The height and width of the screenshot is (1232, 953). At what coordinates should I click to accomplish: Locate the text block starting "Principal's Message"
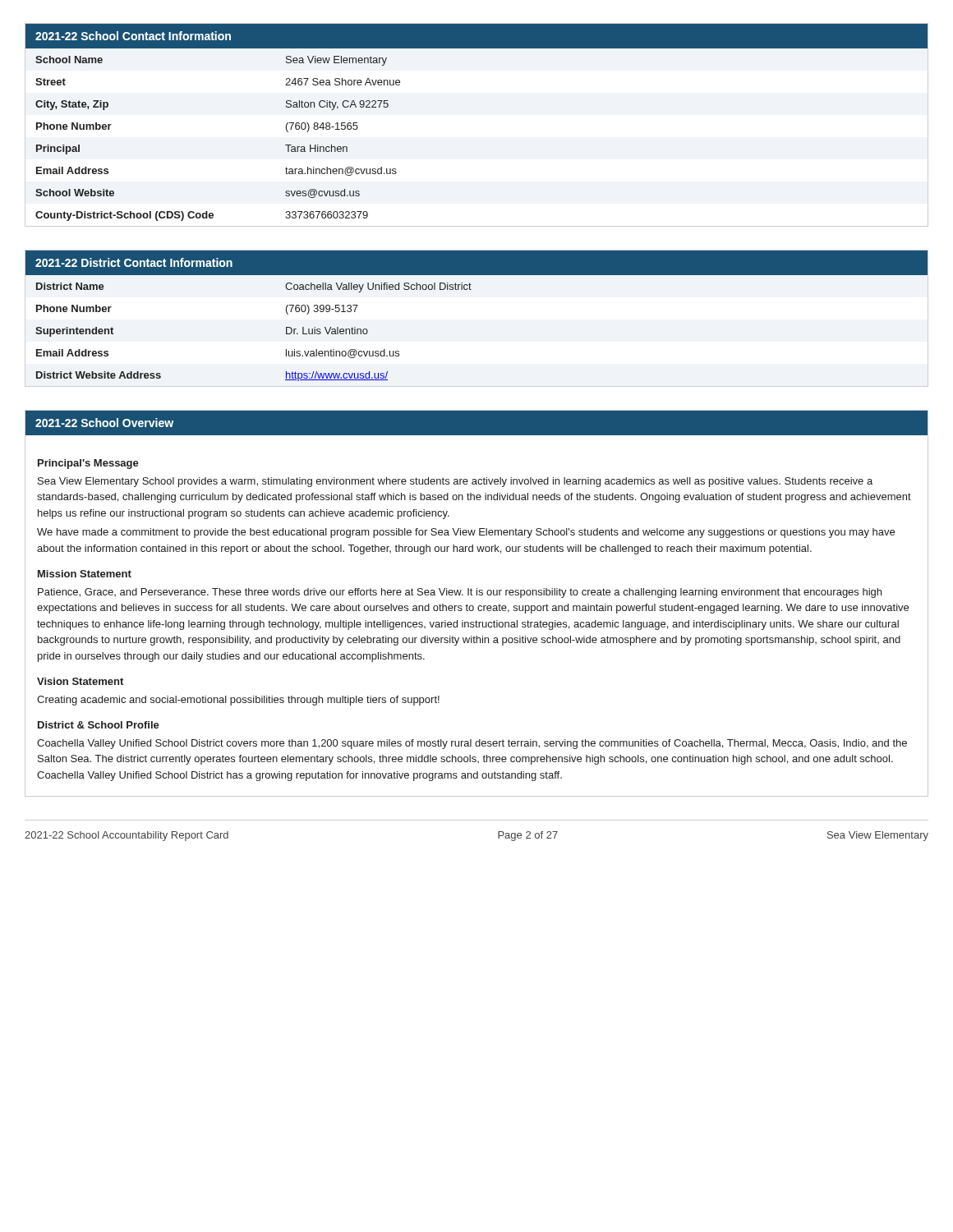click(88, 463)
